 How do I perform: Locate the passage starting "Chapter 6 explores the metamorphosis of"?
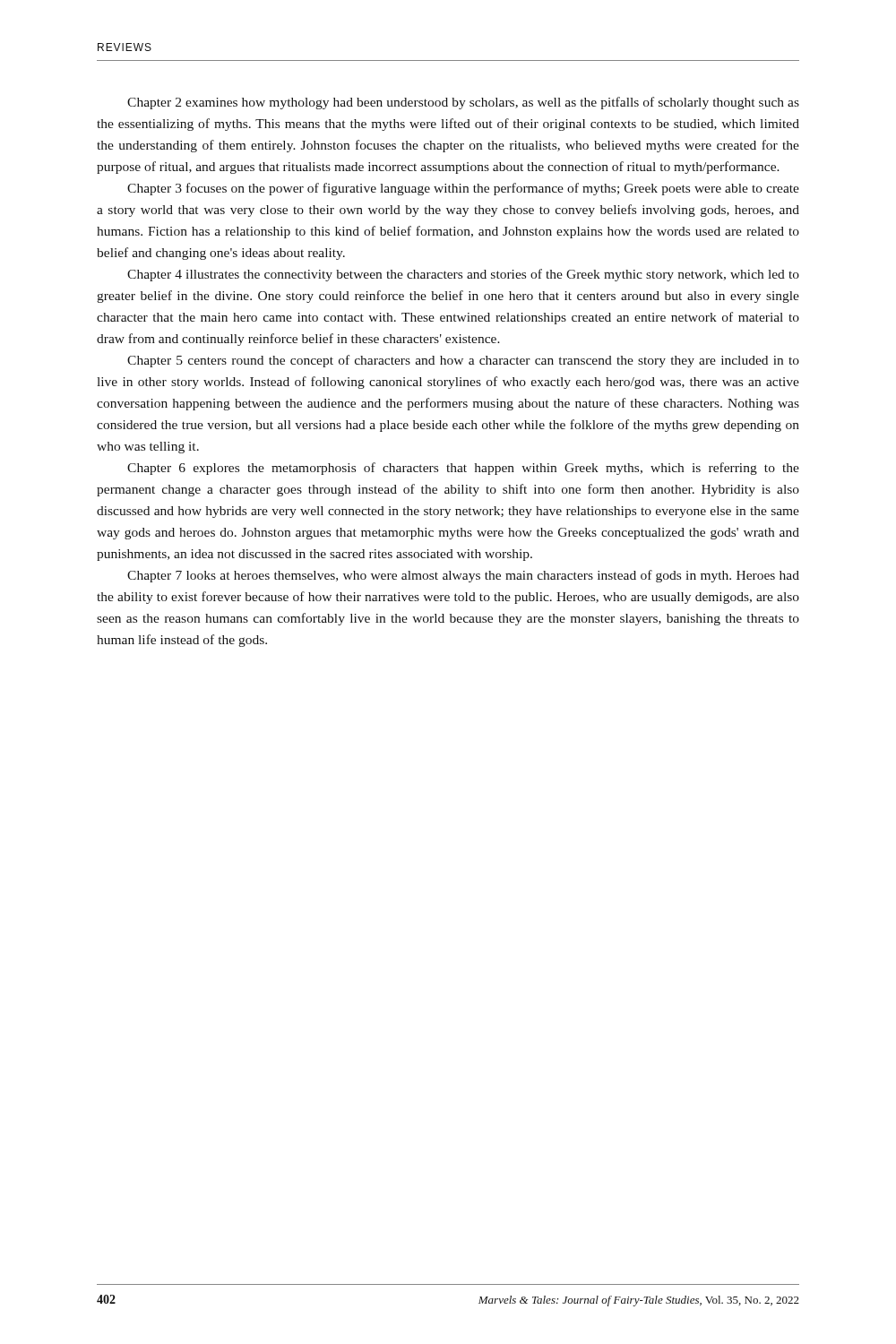(448, 511)
